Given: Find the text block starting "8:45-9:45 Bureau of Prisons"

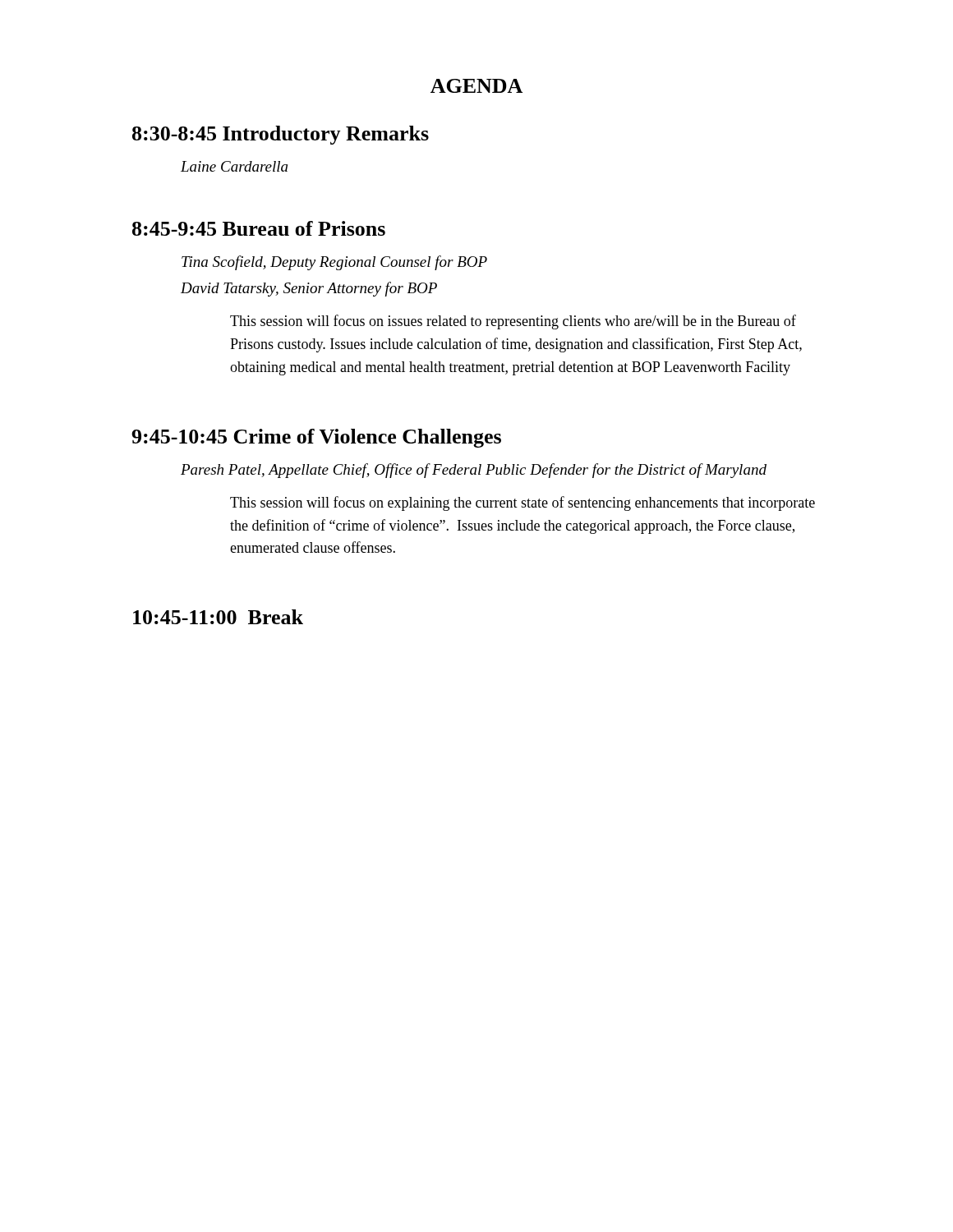Looking at the screenshot, I should tap(259, 229).
